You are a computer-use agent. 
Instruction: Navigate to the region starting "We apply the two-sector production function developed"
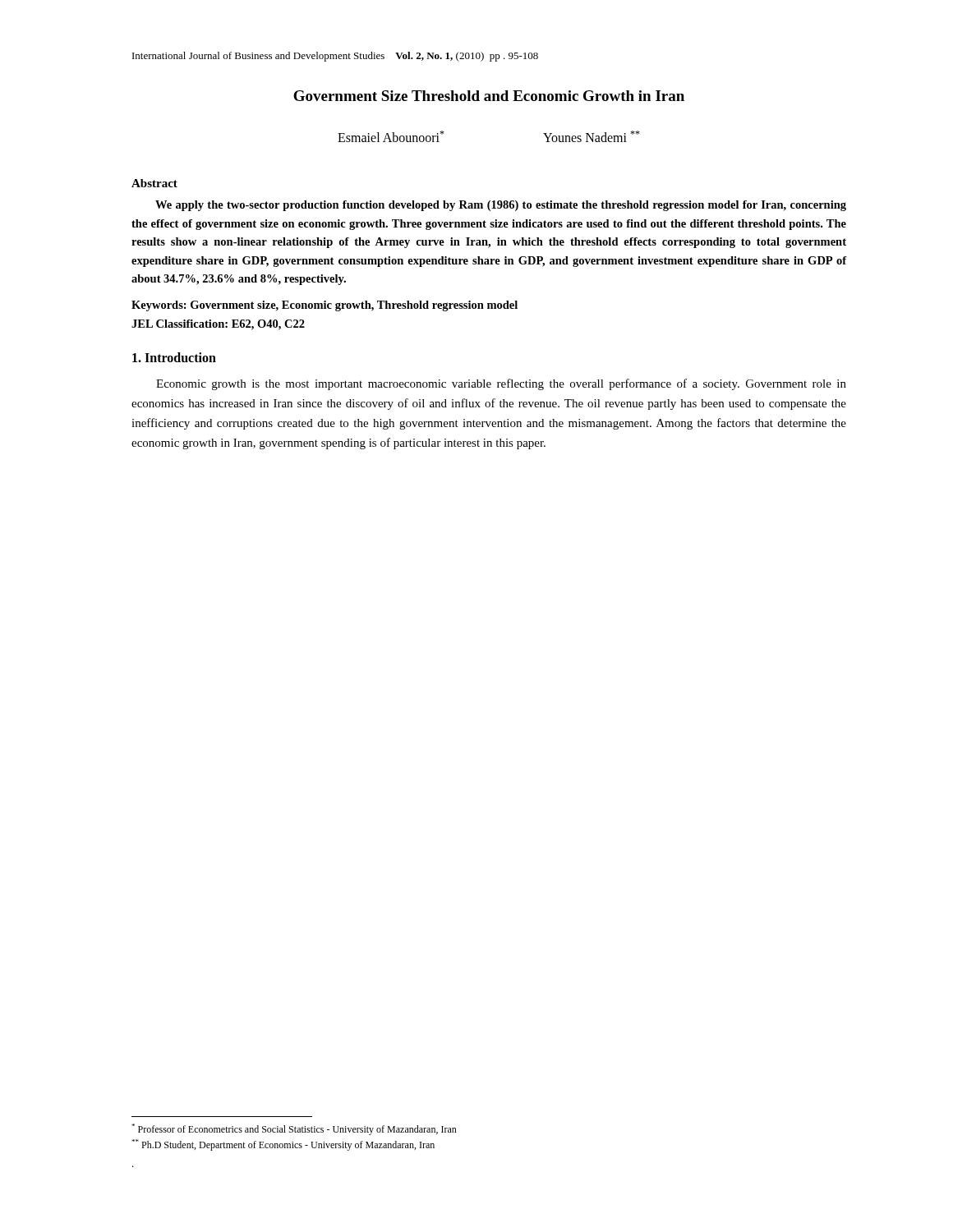pos(489,242)
